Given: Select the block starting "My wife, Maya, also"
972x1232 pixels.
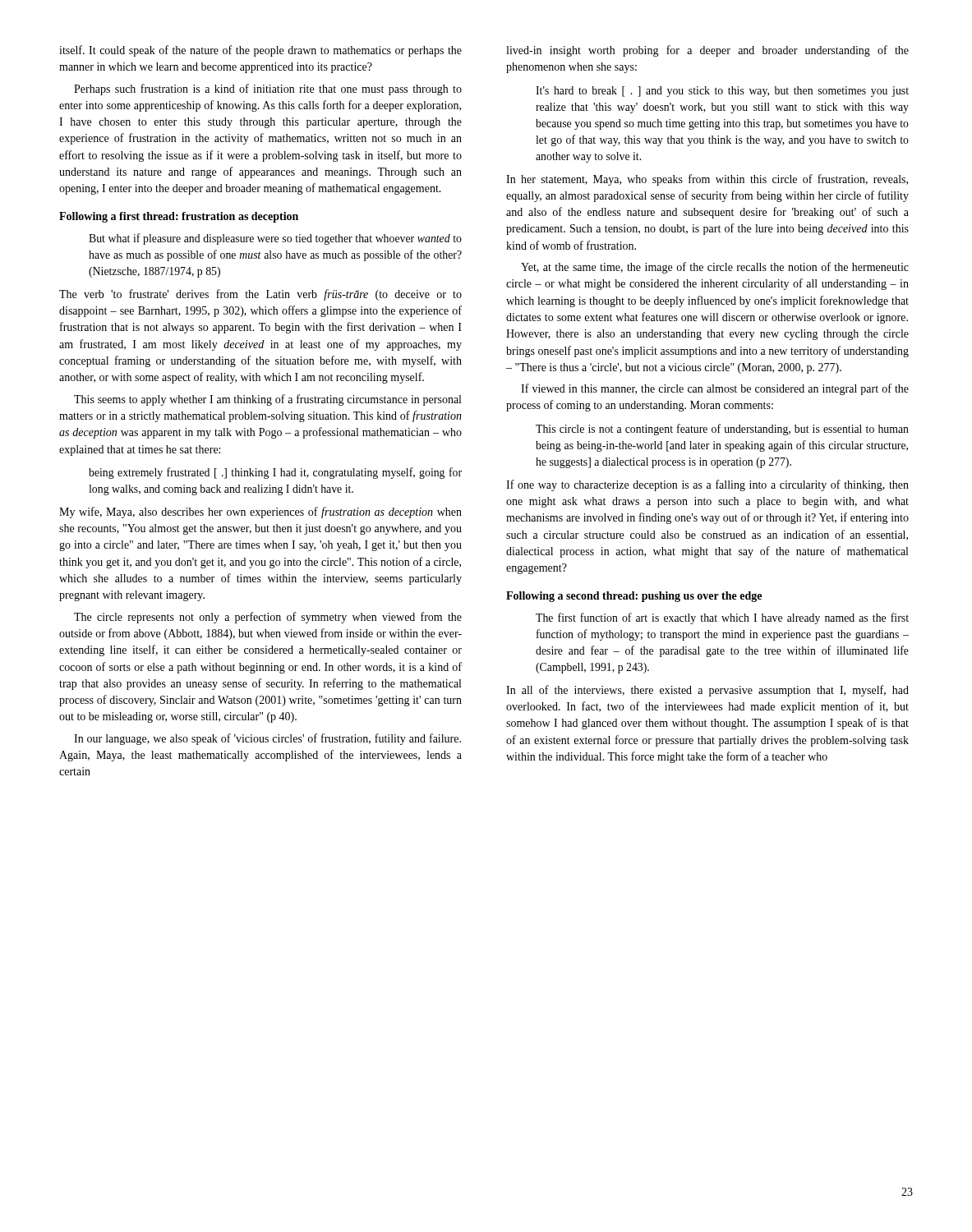Looking at the screenshot, I should (260, 642).
